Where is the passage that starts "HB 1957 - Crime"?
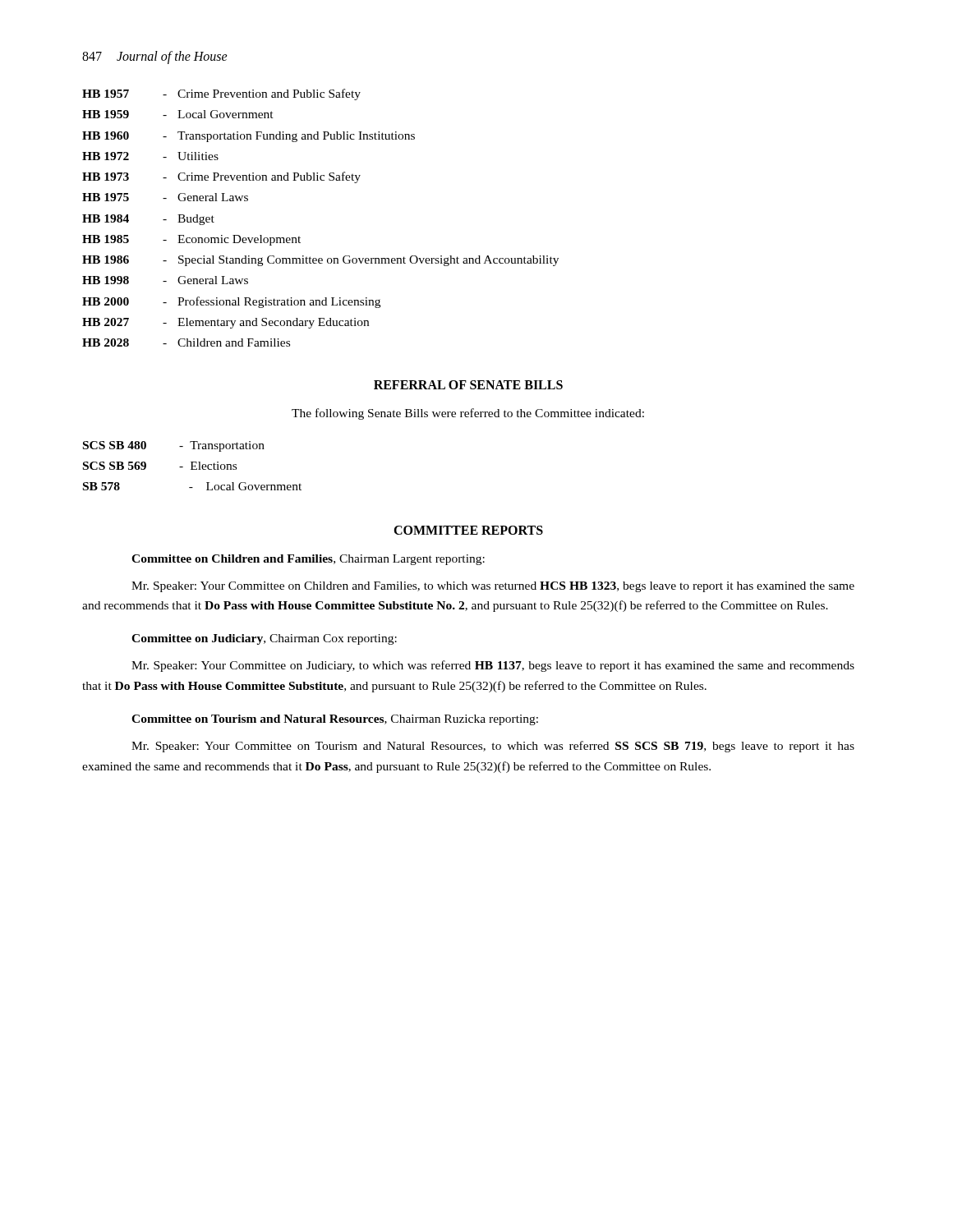Screen dimensions: 1232x953 coord(221,94)
